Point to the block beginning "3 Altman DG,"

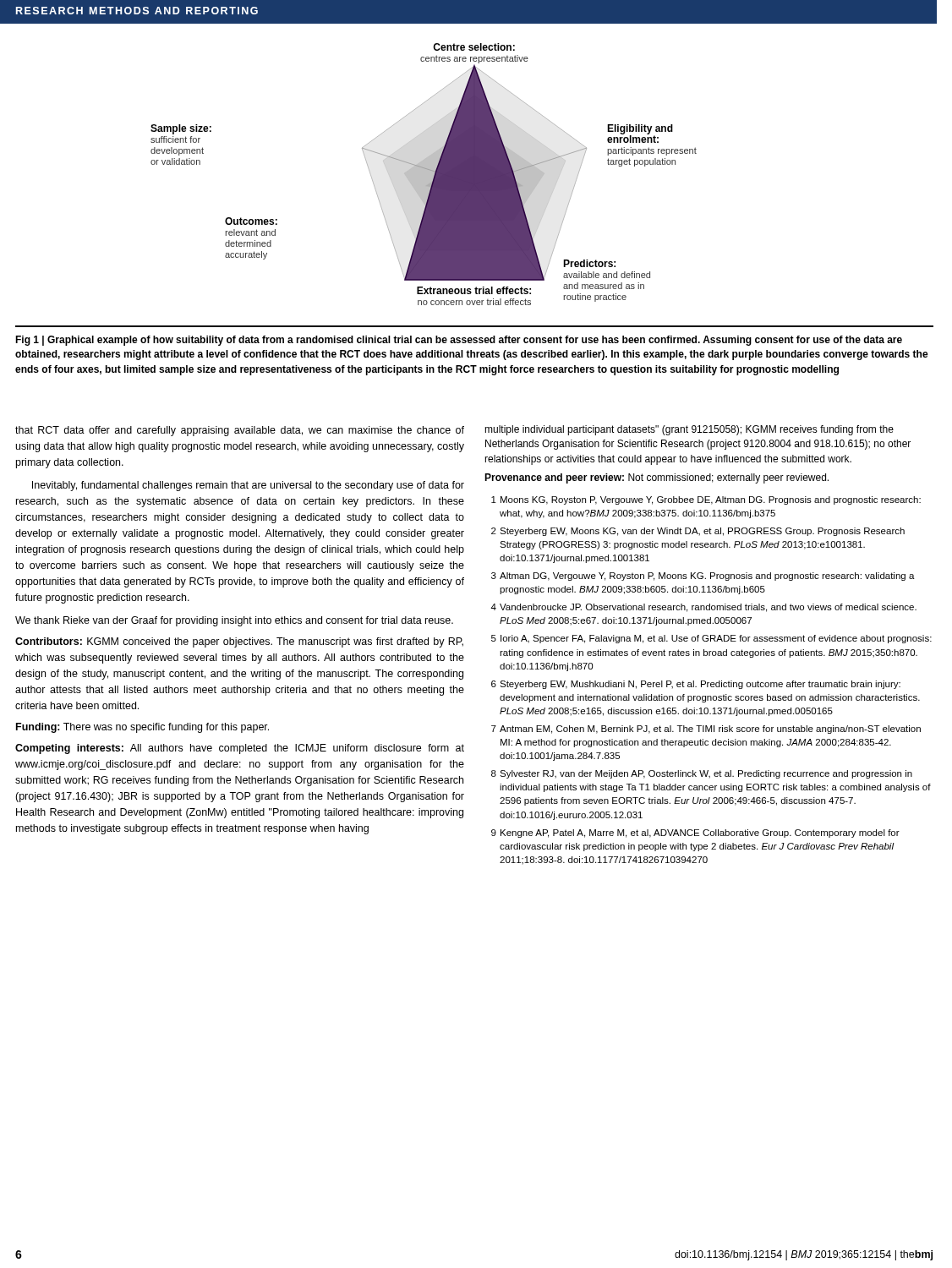click(709, 583)
